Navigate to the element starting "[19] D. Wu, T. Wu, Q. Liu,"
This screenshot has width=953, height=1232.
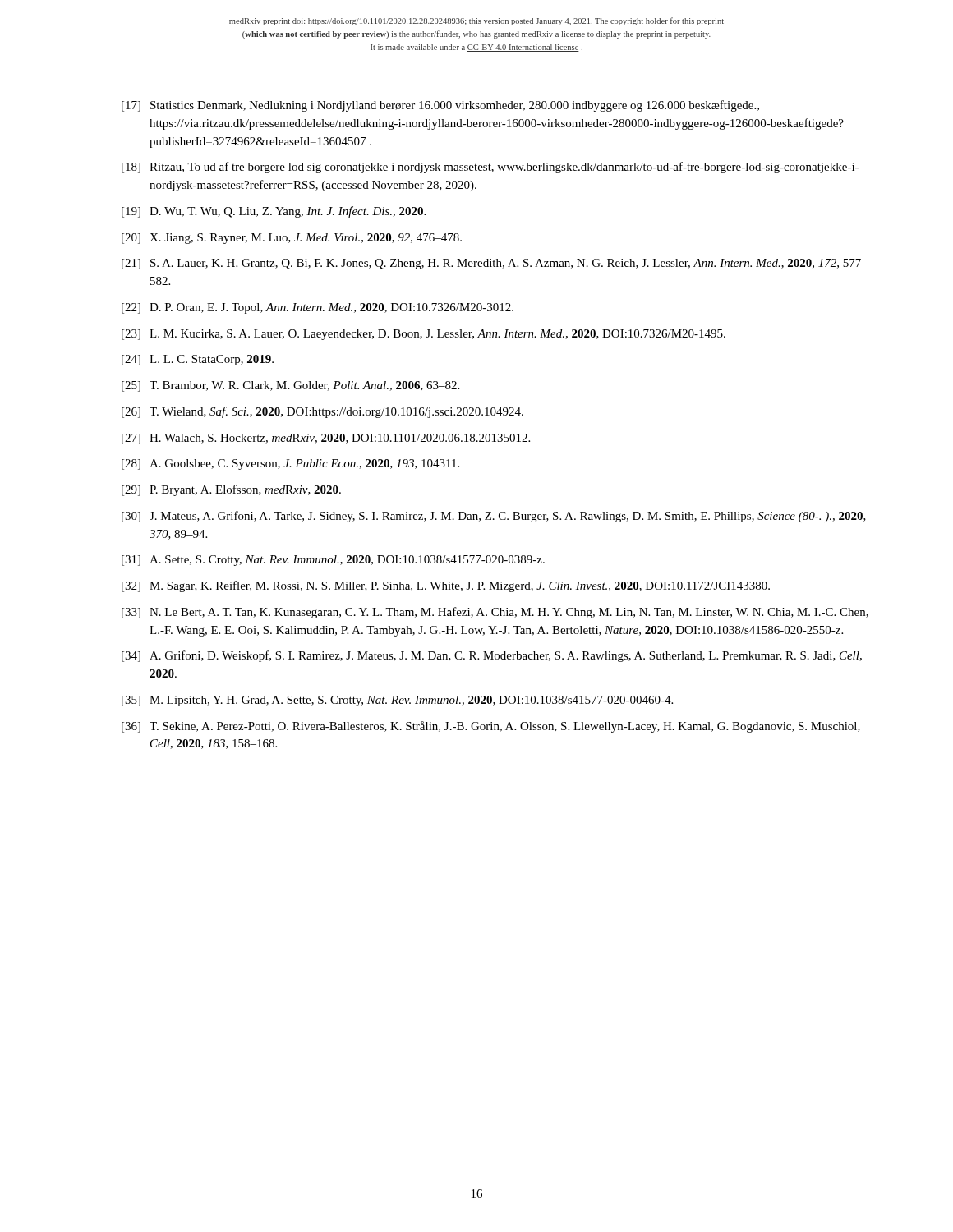(274, 212)
